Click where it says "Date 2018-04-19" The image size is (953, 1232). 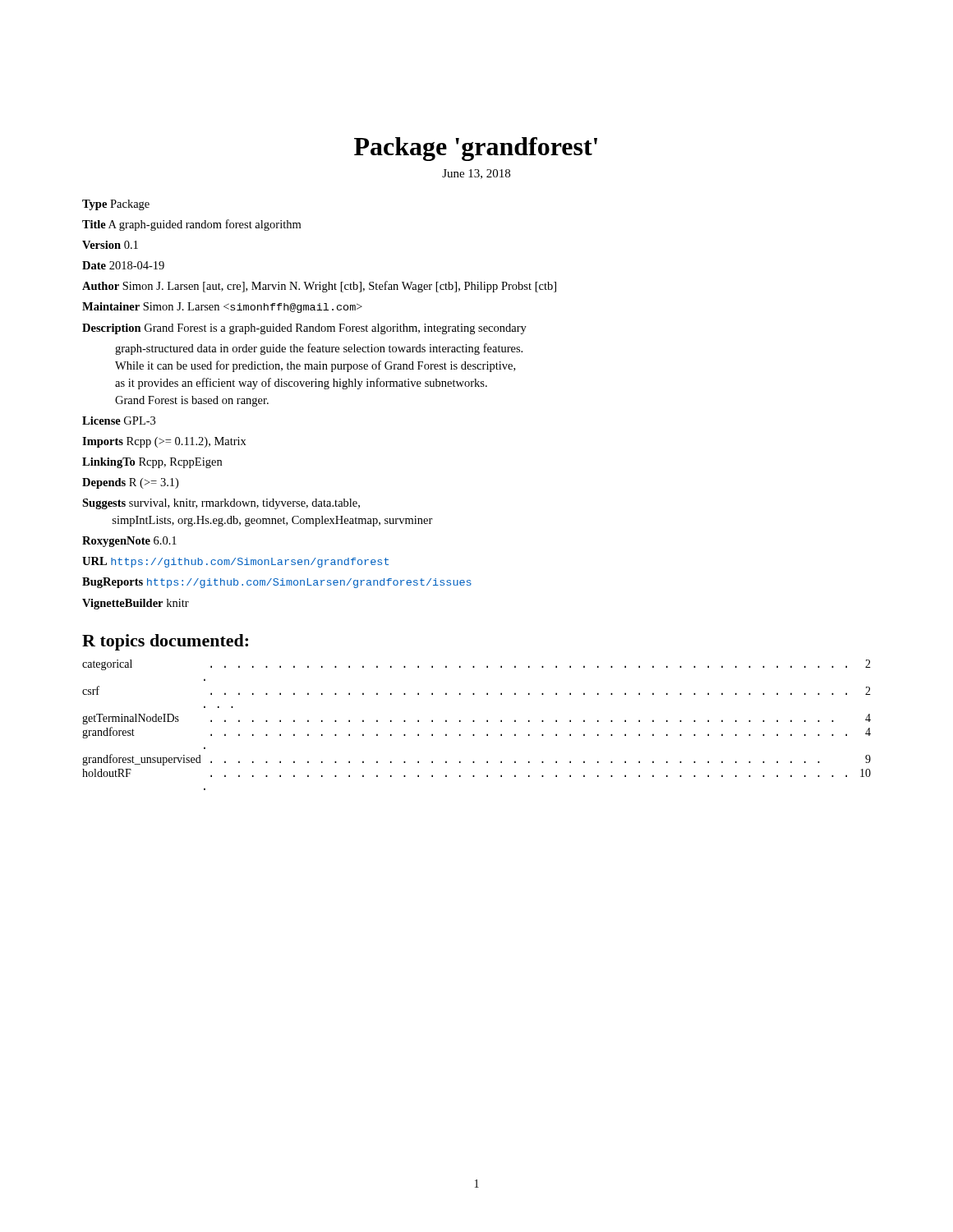click(123, 265)
